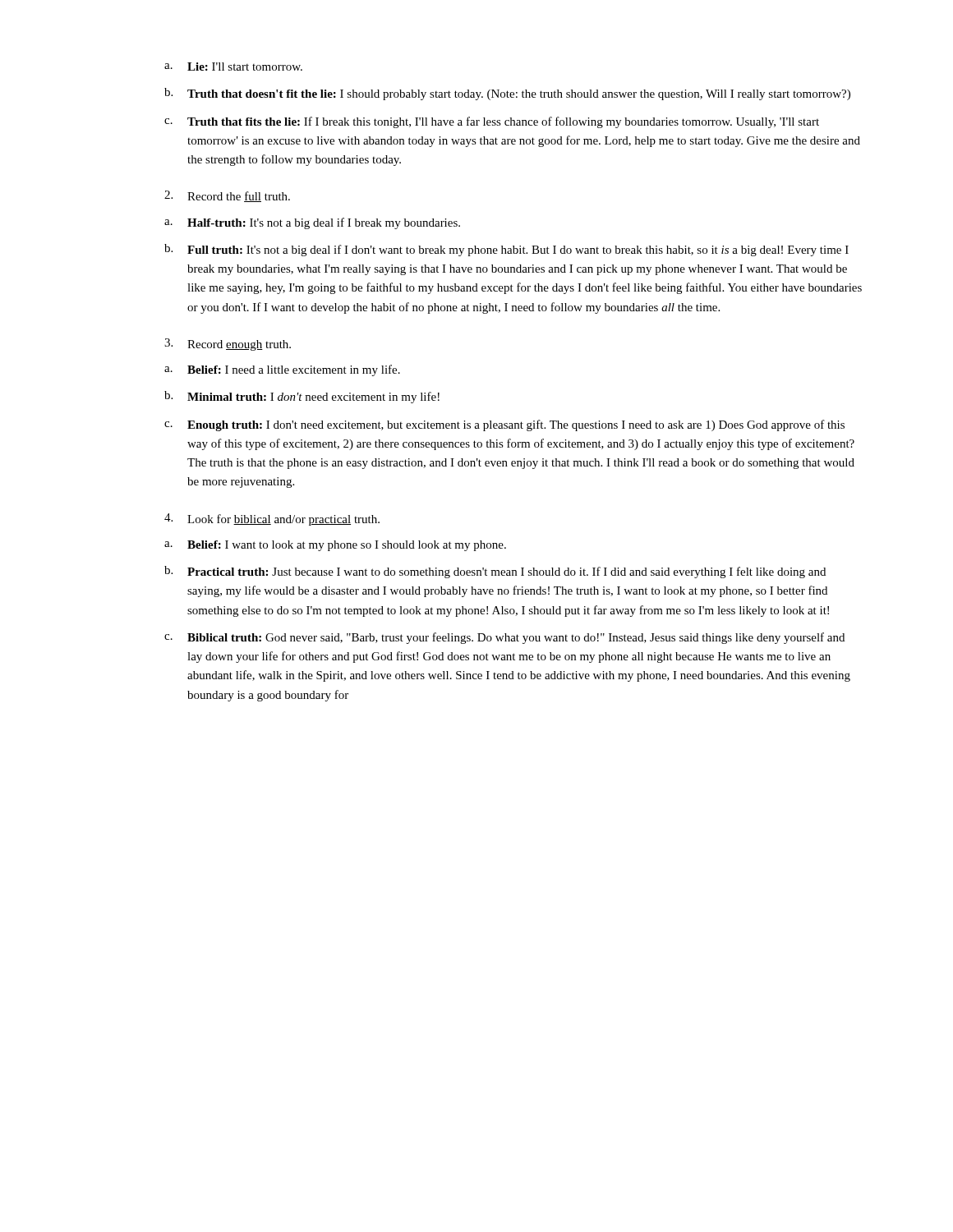
Task: Point to the text starting "b. Truth that doesn't fit the"
Action: click(x=513, y=94)
